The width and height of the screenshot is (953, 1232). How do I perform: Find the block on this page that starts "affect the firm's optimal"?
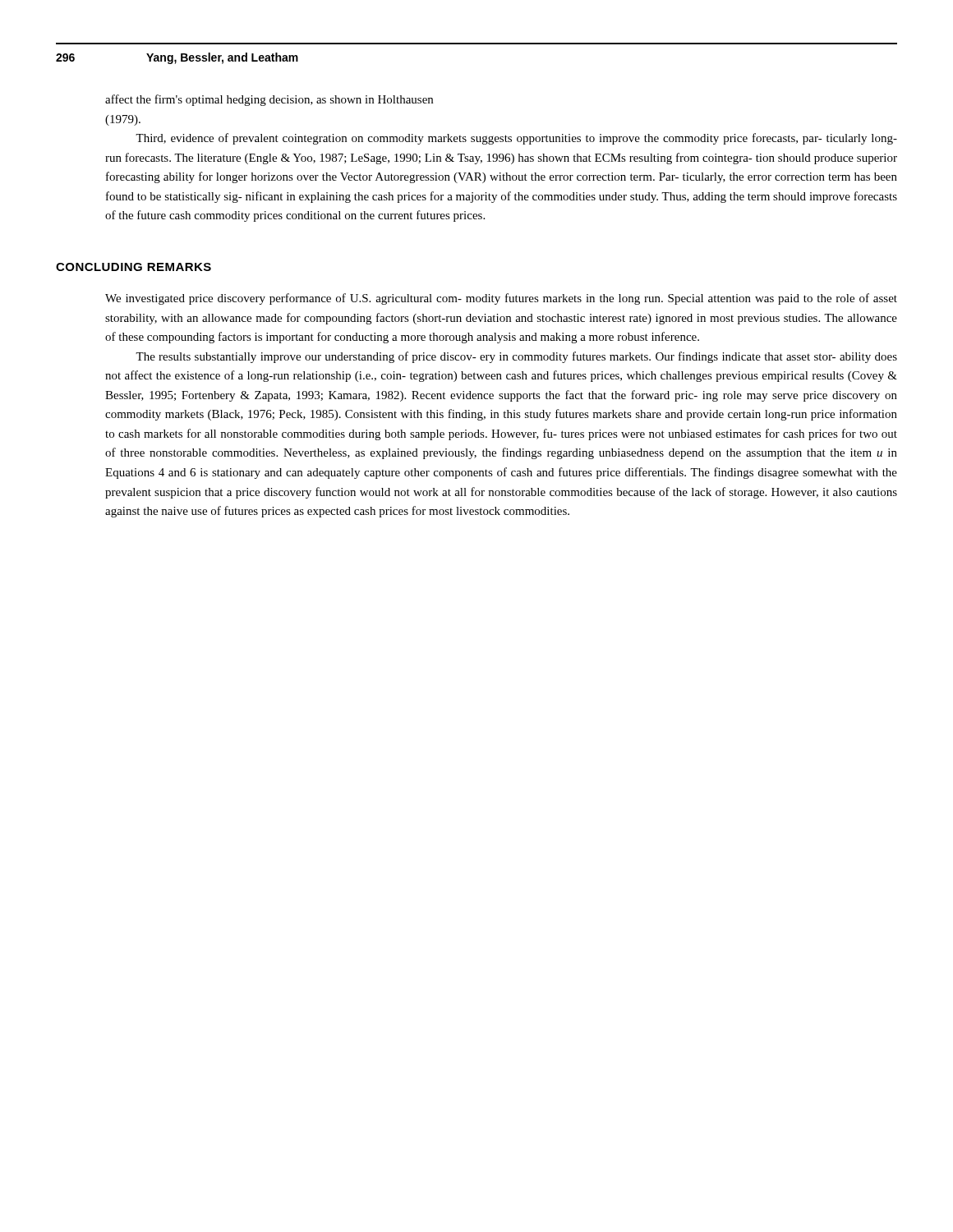point(501,158)
